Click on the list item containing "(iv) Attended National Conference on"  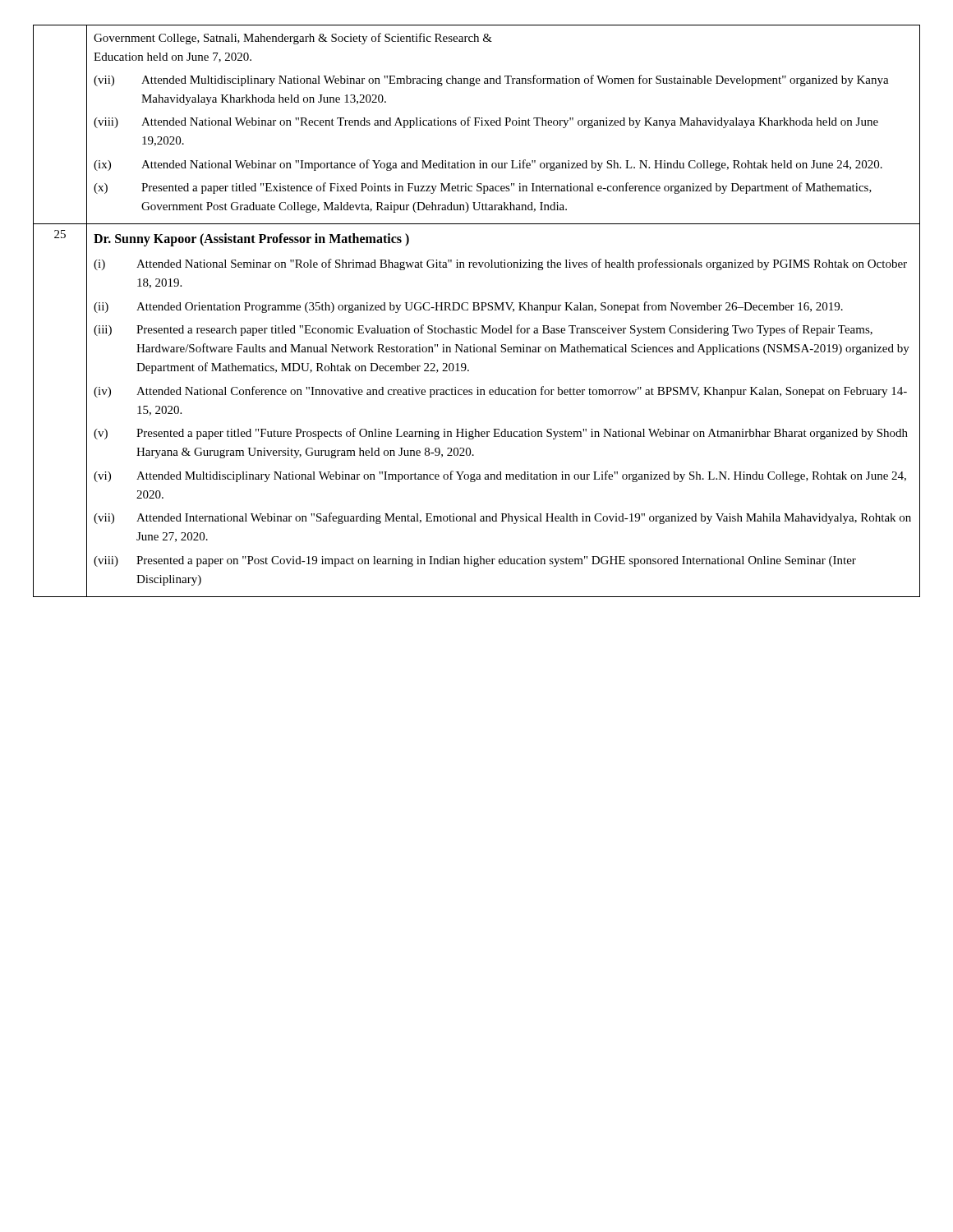point(503,401)
